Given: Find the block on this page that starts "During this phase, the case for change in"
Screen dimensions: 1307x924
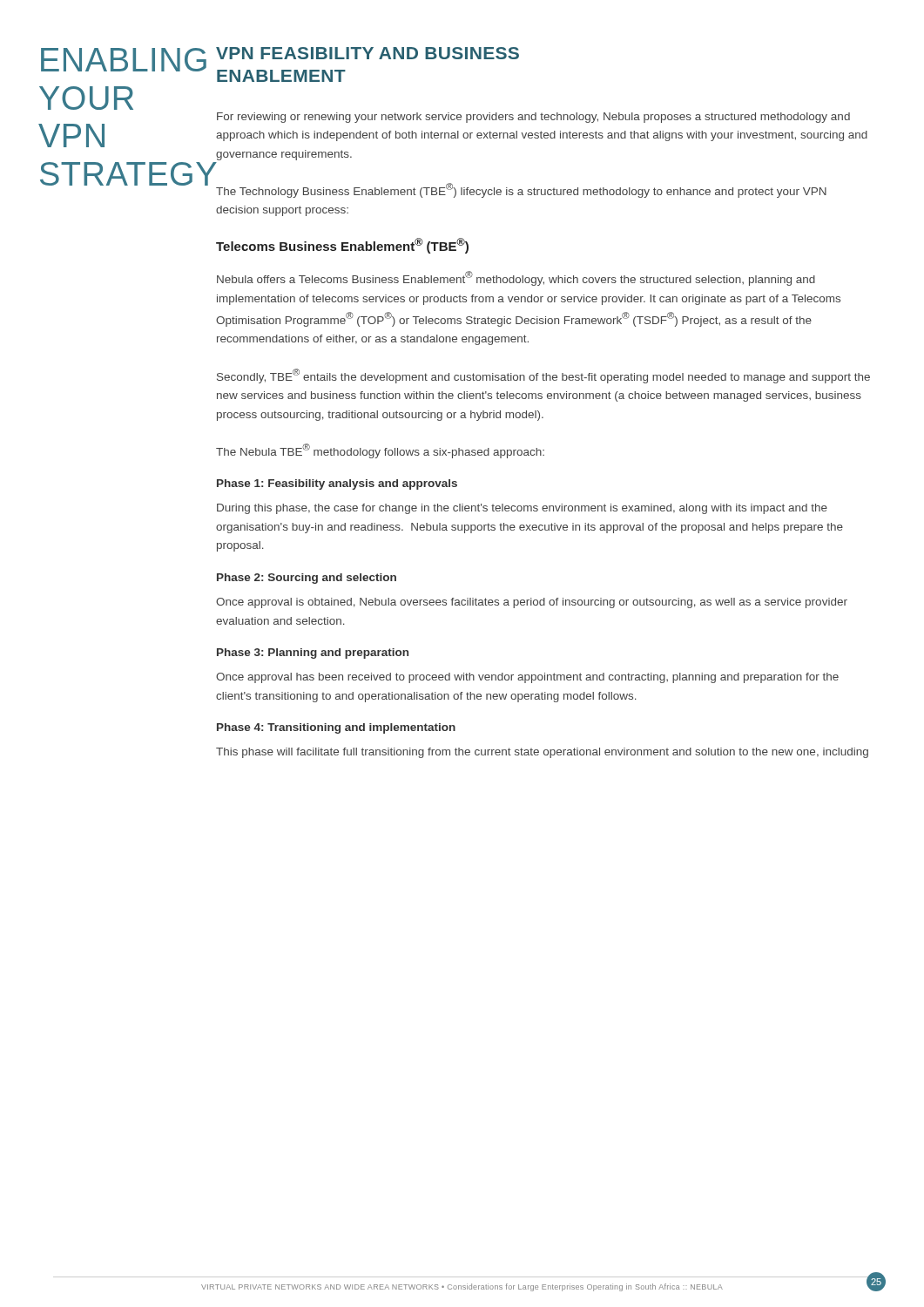Looking at the screenshot, I should point(529,527).
